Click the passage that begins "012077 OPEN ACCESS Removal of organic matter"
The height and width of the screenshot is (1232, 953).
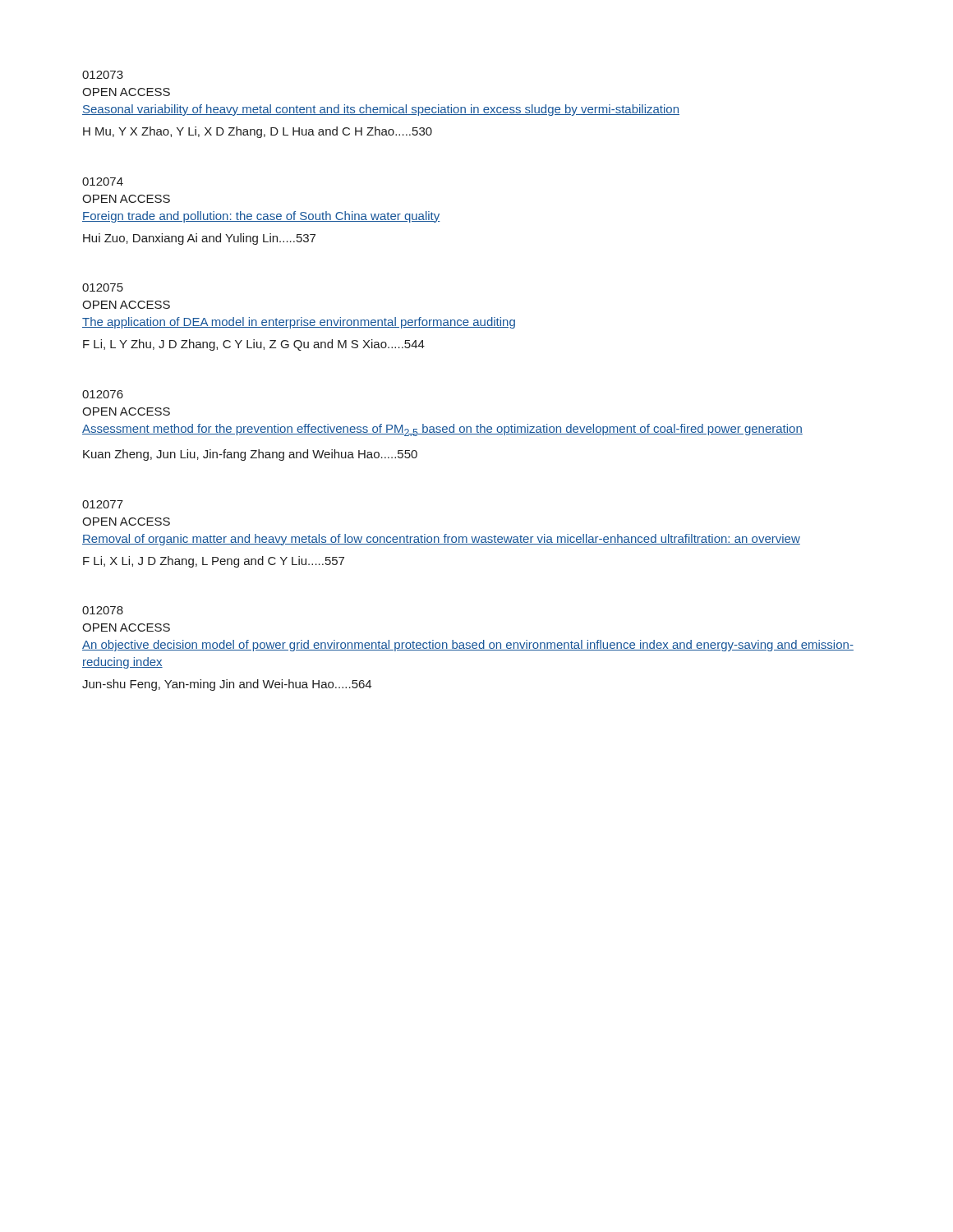[x=476, y=532]
